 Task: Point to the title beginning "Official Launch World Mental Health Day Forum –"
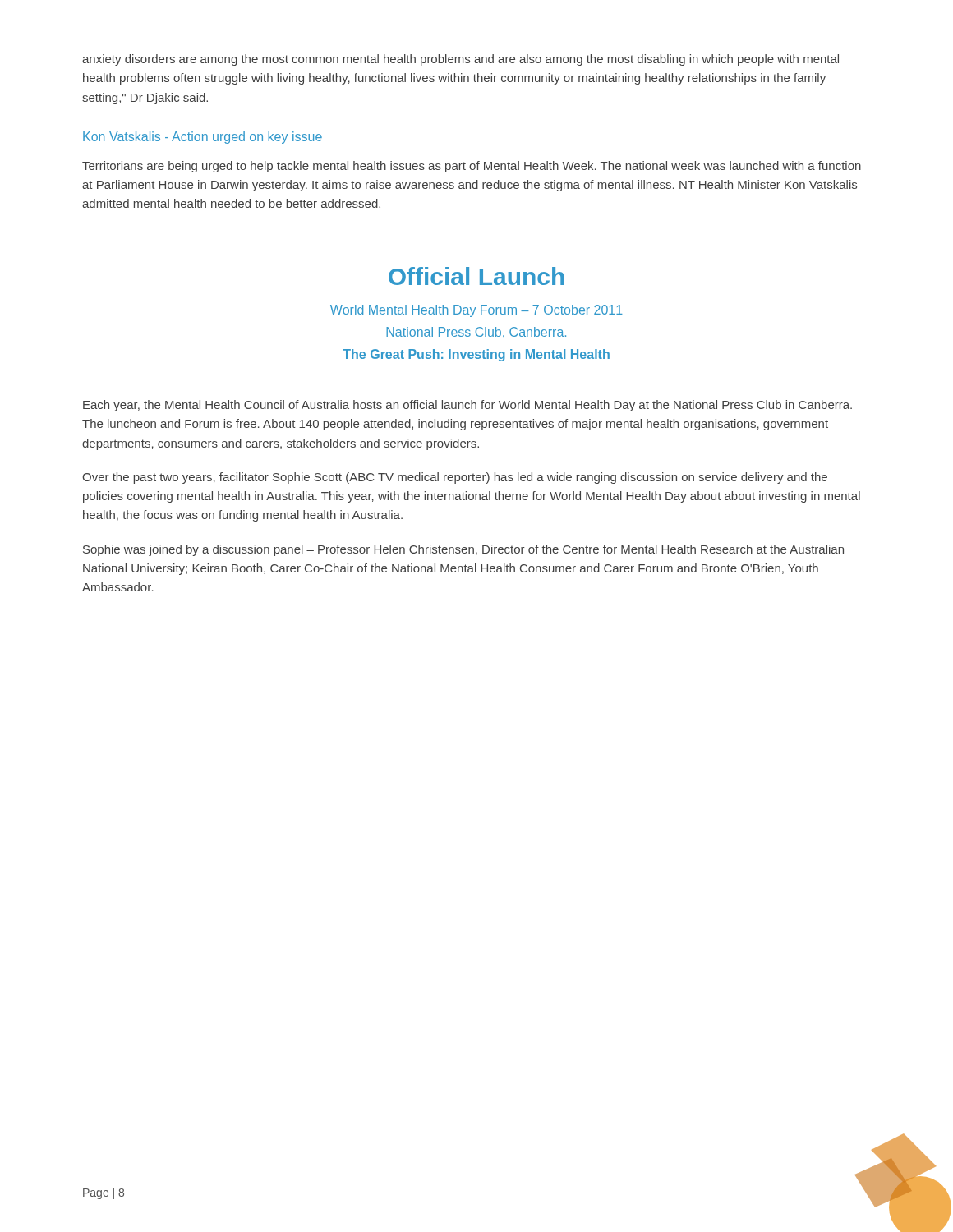click(476, 314)
